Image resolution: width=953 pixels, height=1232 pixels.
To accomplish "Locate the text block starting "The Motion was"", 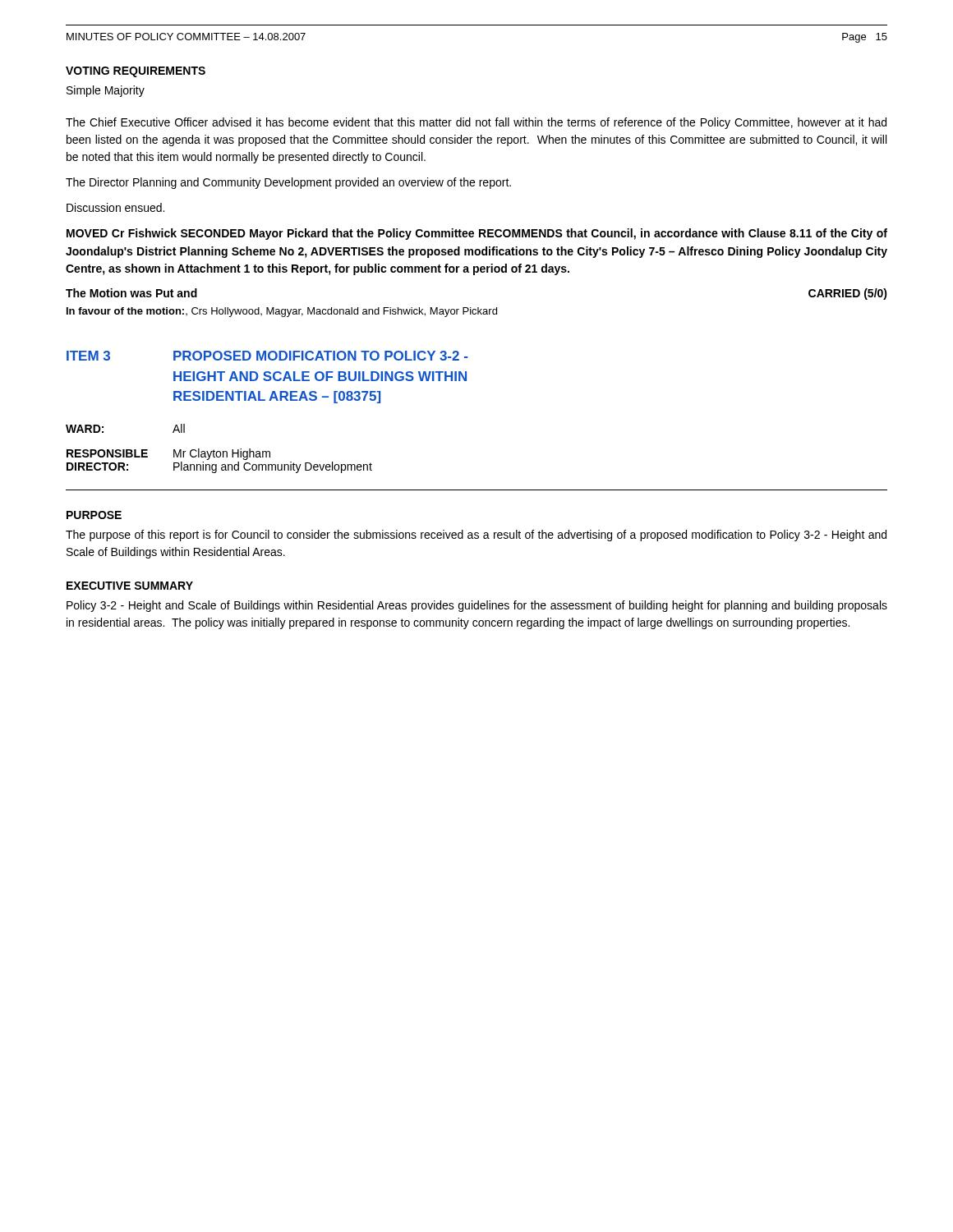I will pos(124,294).
